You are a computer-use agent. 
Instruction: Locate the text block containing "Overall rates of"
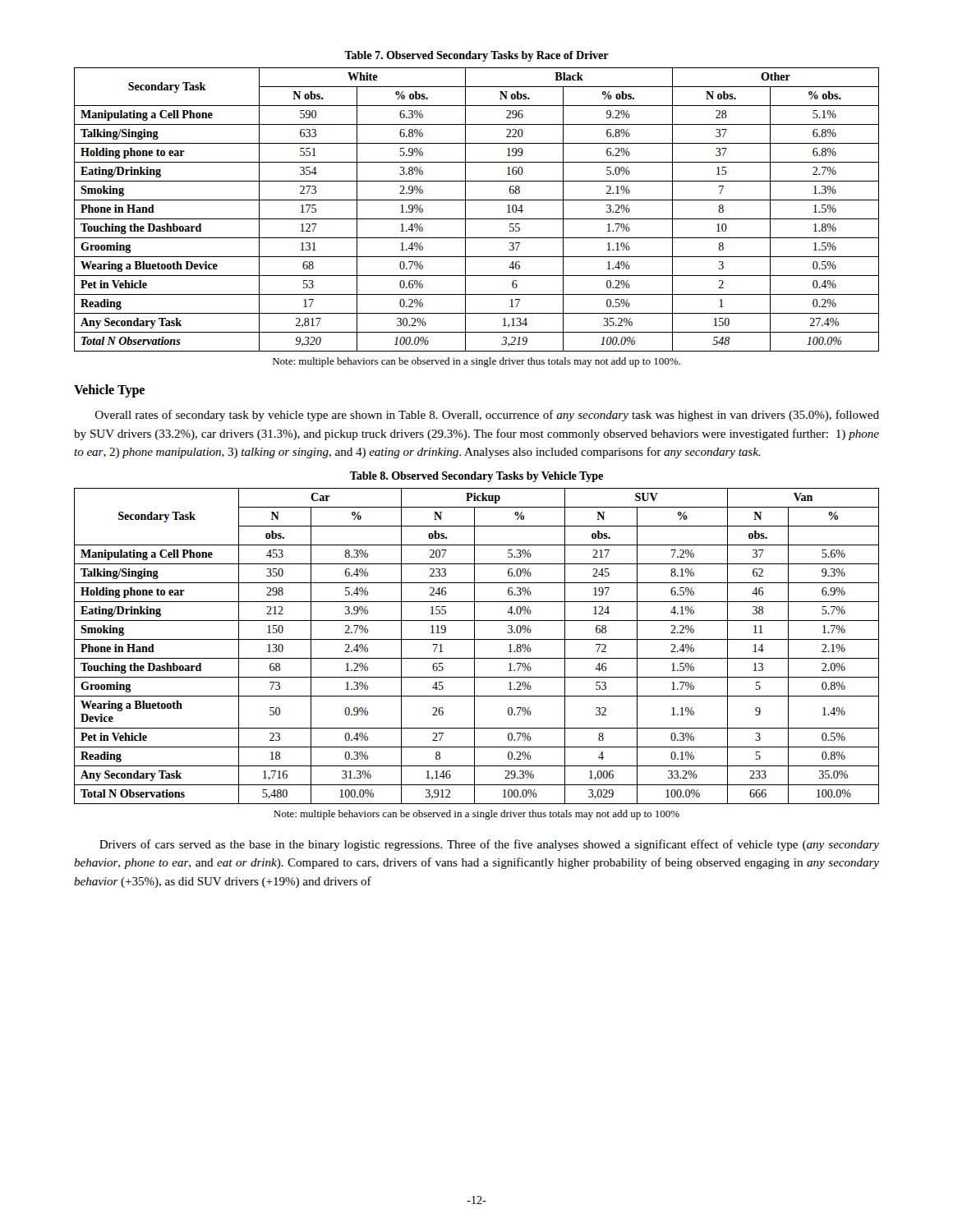476,433
